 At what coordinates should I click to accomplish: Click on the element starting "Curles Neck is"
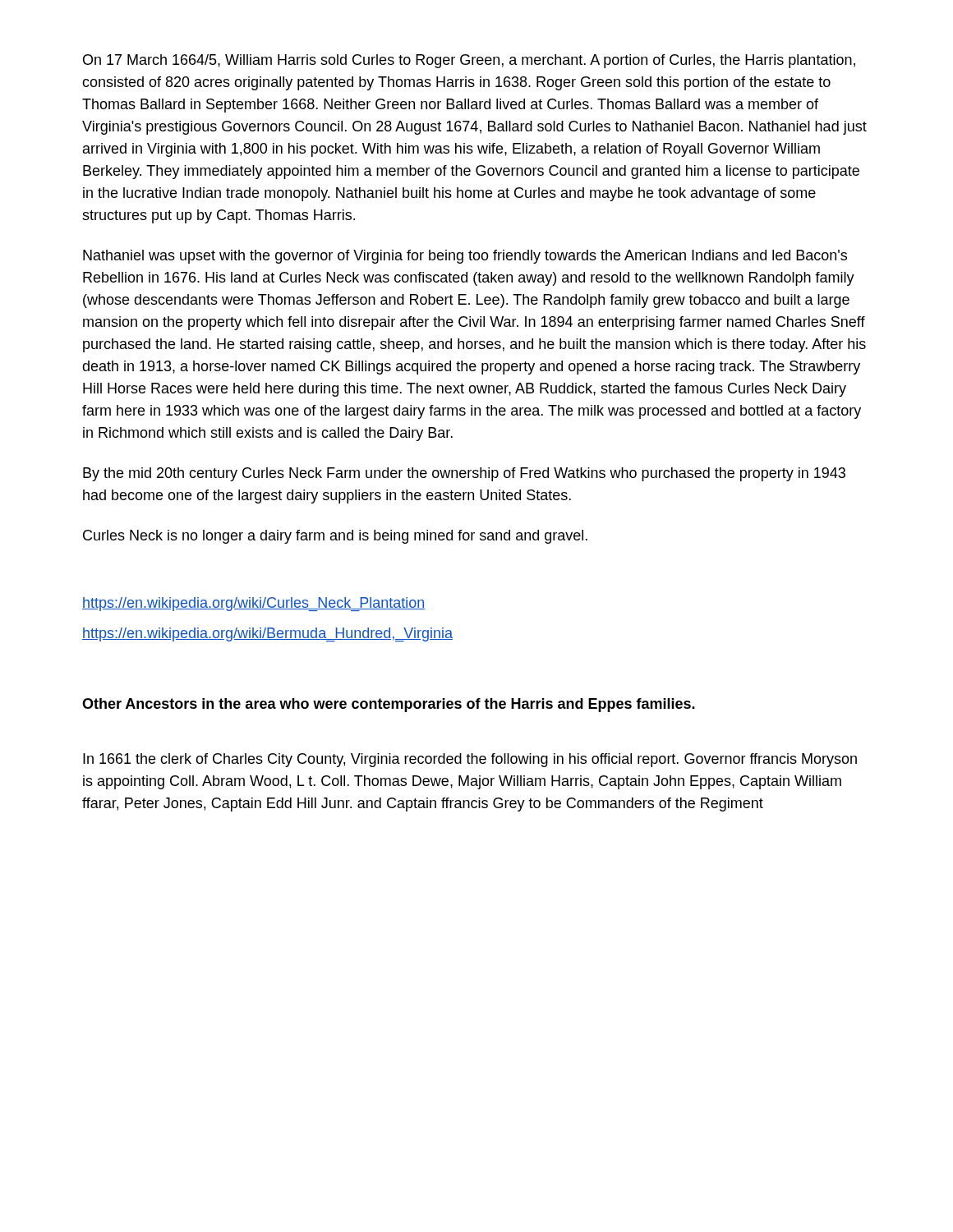tap(335, 535)
